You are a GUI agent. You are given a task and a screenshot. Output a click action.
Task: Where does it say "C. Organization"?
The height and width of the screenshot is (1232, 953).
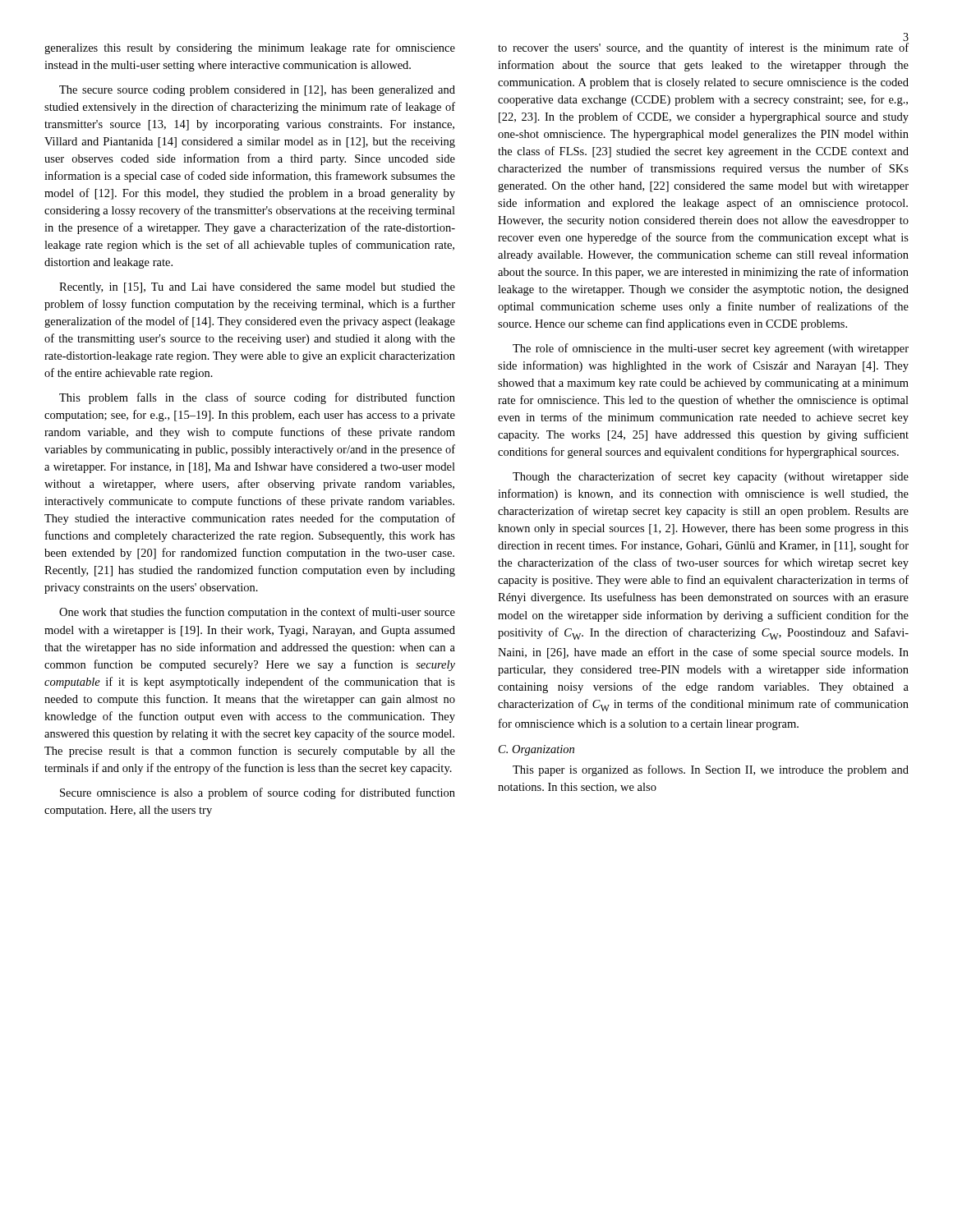click(x=536, y=750)
